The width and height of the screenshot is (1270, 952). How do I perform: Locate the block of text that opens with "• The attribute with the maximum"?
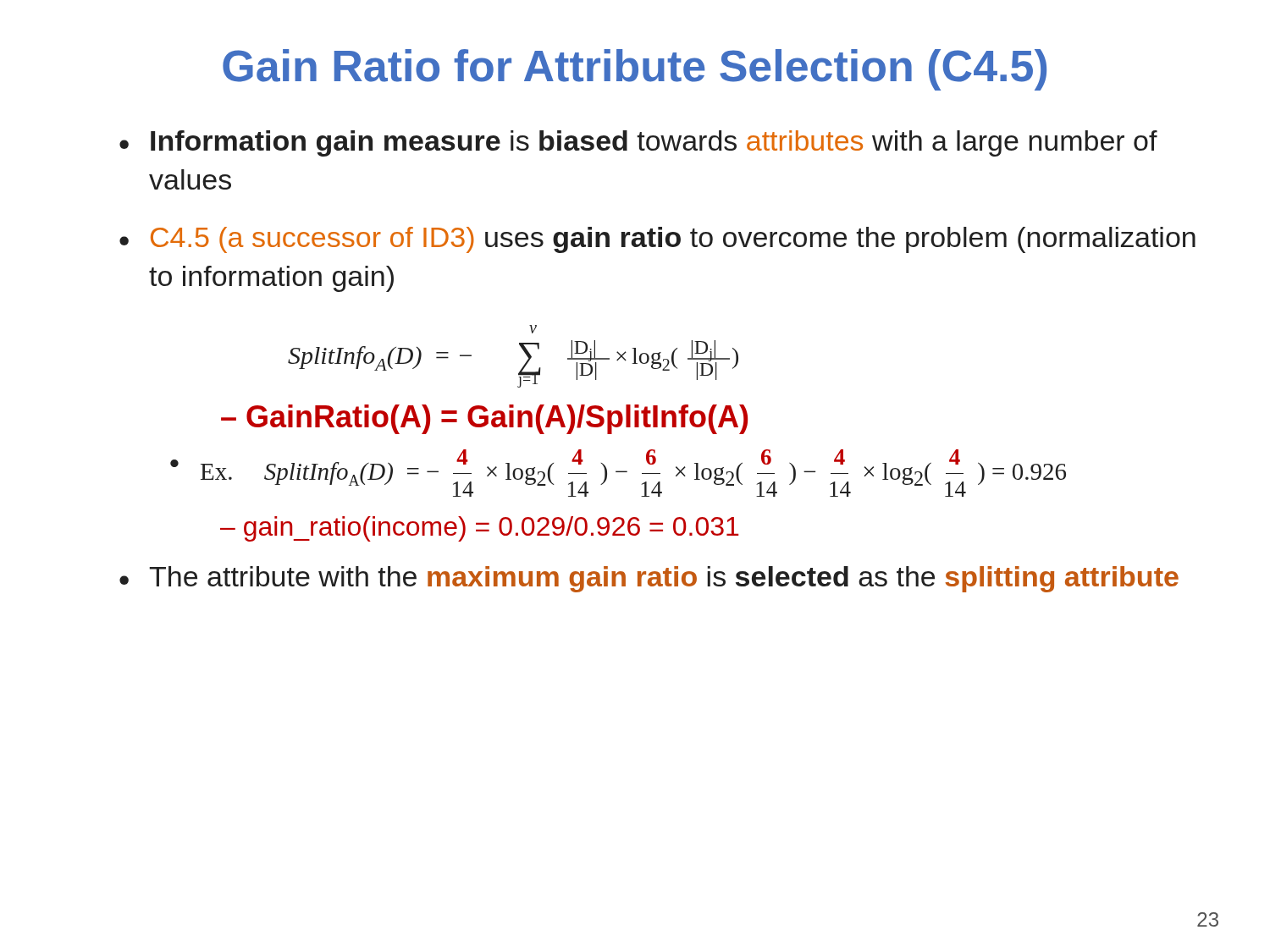pos(660,580)
